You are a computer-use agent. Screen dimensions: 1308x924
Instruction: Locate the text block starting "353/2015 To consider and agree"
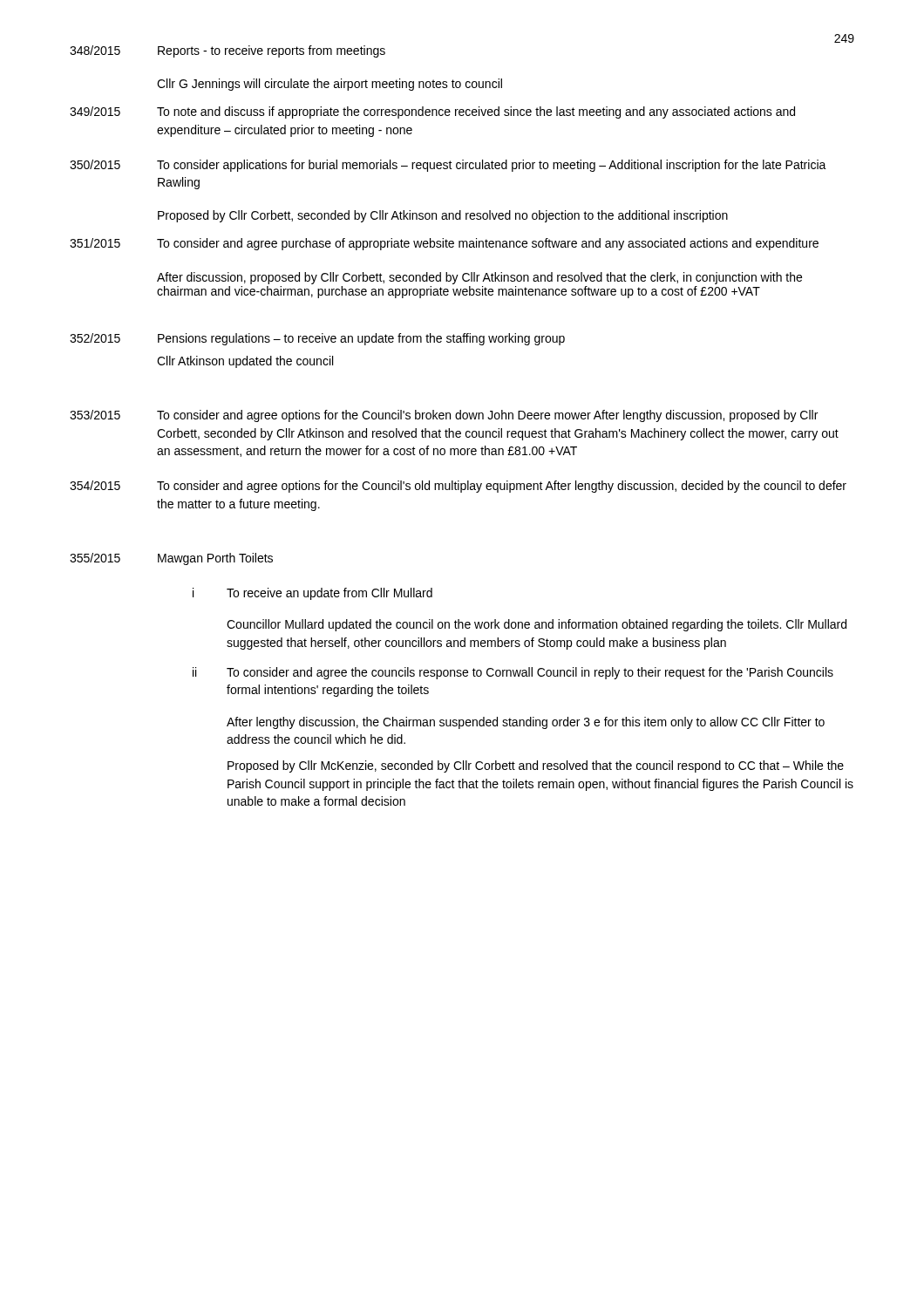click(x=462, y=436)
